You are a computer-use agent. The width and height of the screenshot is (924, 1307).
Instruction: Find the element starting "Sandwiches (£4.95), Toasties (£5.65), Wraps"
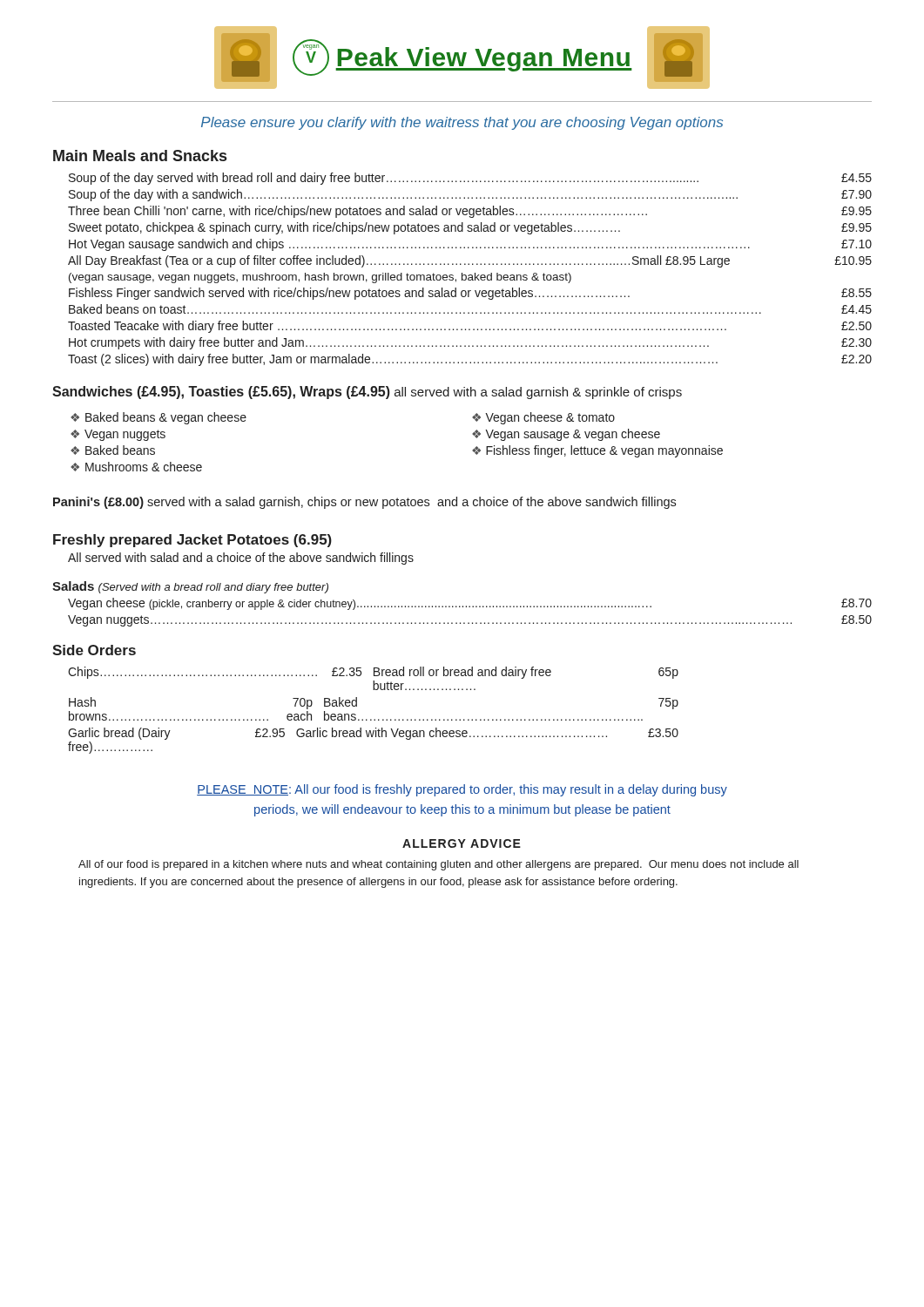click(367, 392)
